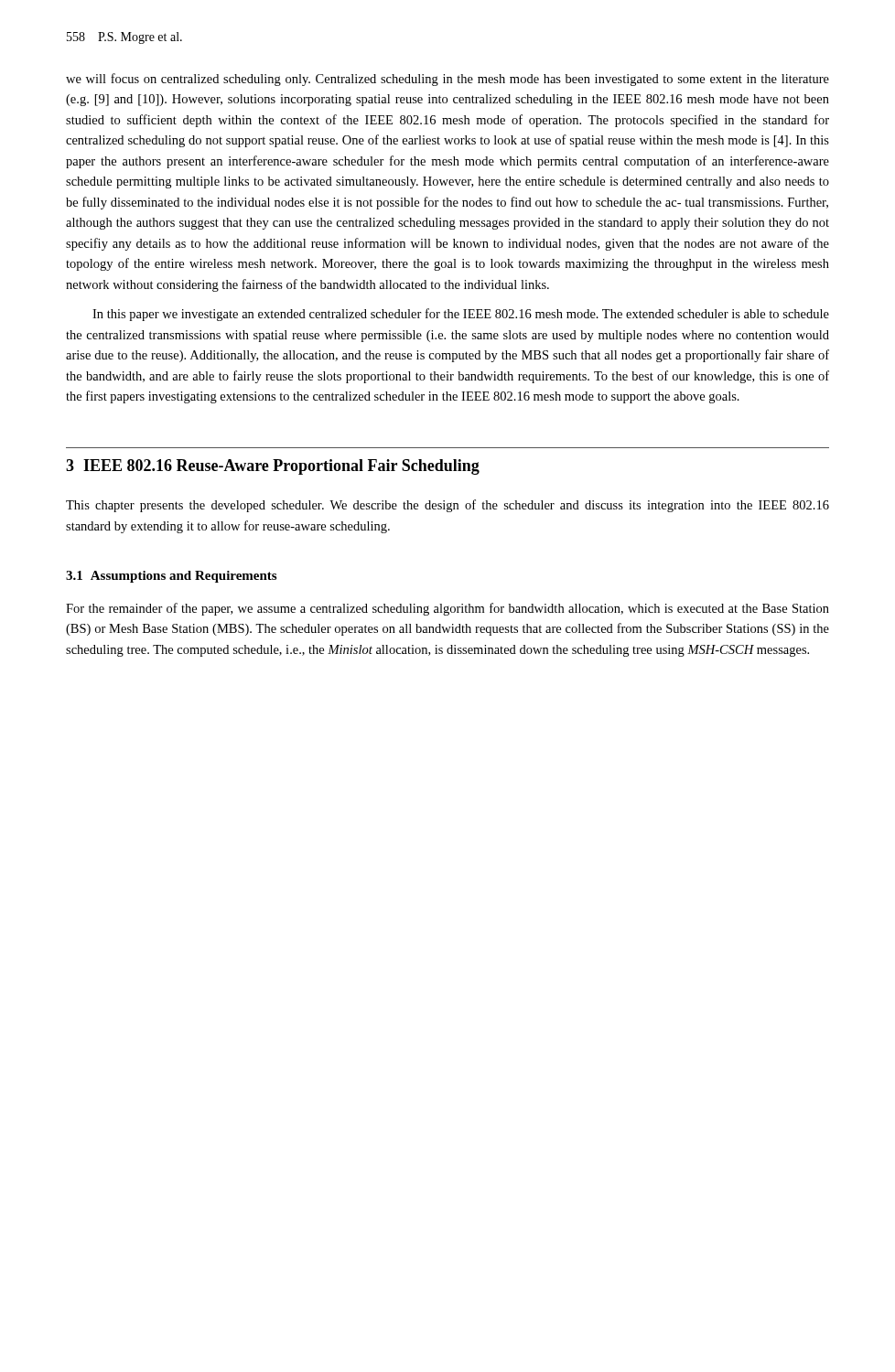
Task: Where is the passage that starts "we will focus on centralized scheduling only."?
Action: pyautogui.click(x=448, y=182)
